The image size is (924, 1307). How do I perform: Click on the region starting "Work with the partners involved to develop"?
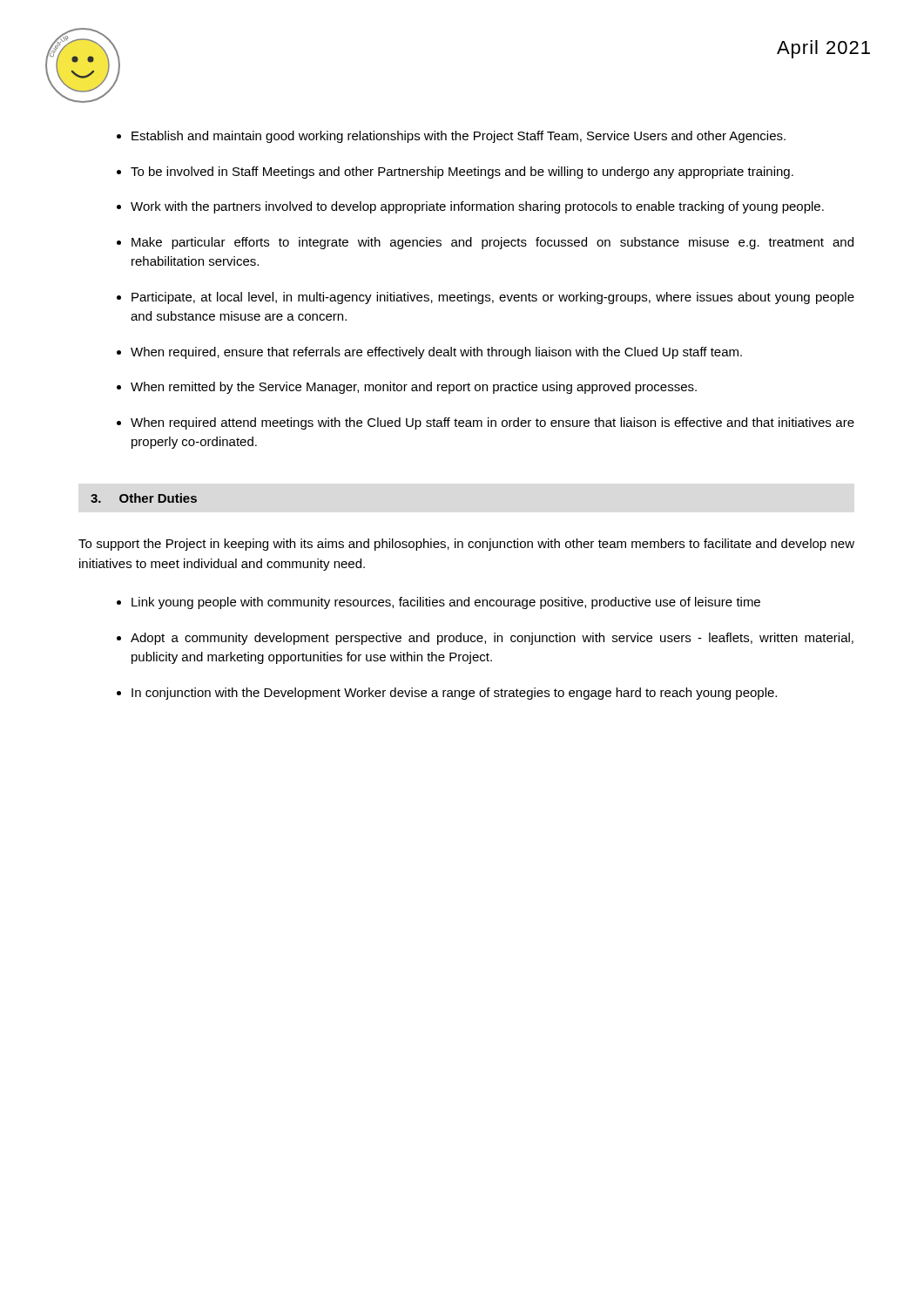click(x=478, y=206)
